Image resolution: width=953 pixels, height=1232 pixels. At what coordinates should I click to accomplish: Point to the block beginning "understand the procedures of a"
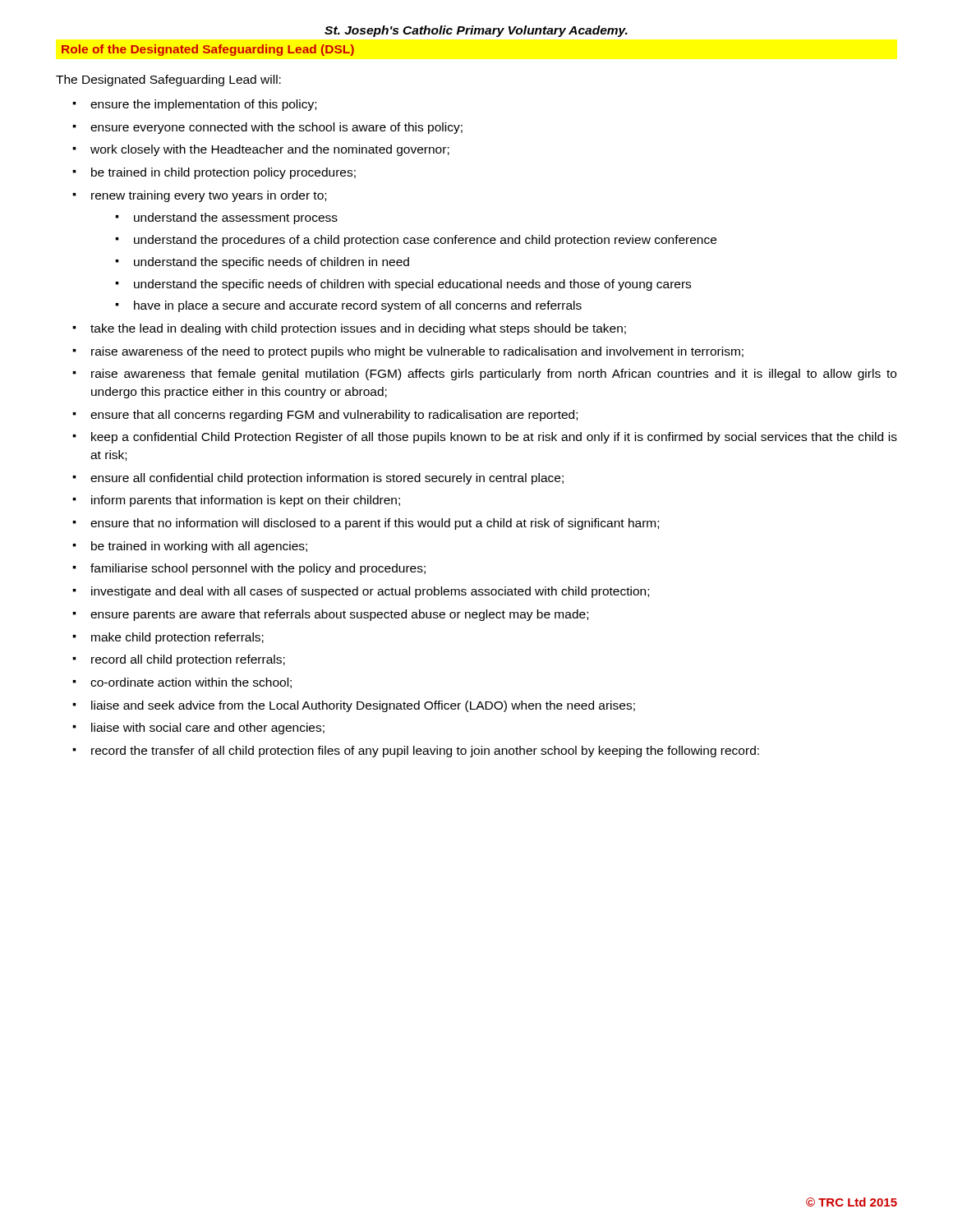pos(425,240)
